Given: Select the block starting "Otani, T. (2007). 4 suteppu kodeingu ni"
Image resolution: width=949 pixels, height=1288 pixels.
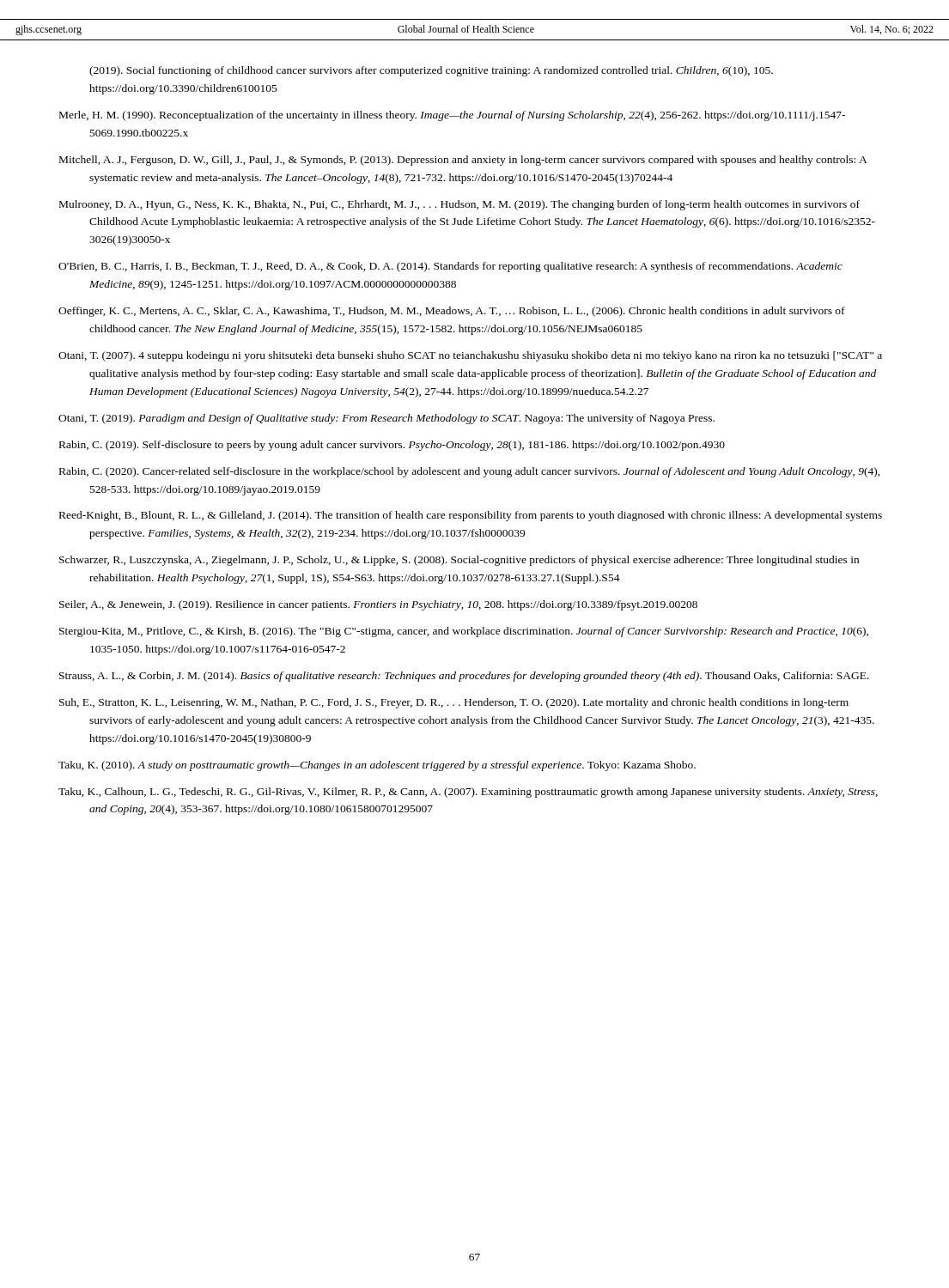Looking at the screenshot, I should [x=470, y=373].
